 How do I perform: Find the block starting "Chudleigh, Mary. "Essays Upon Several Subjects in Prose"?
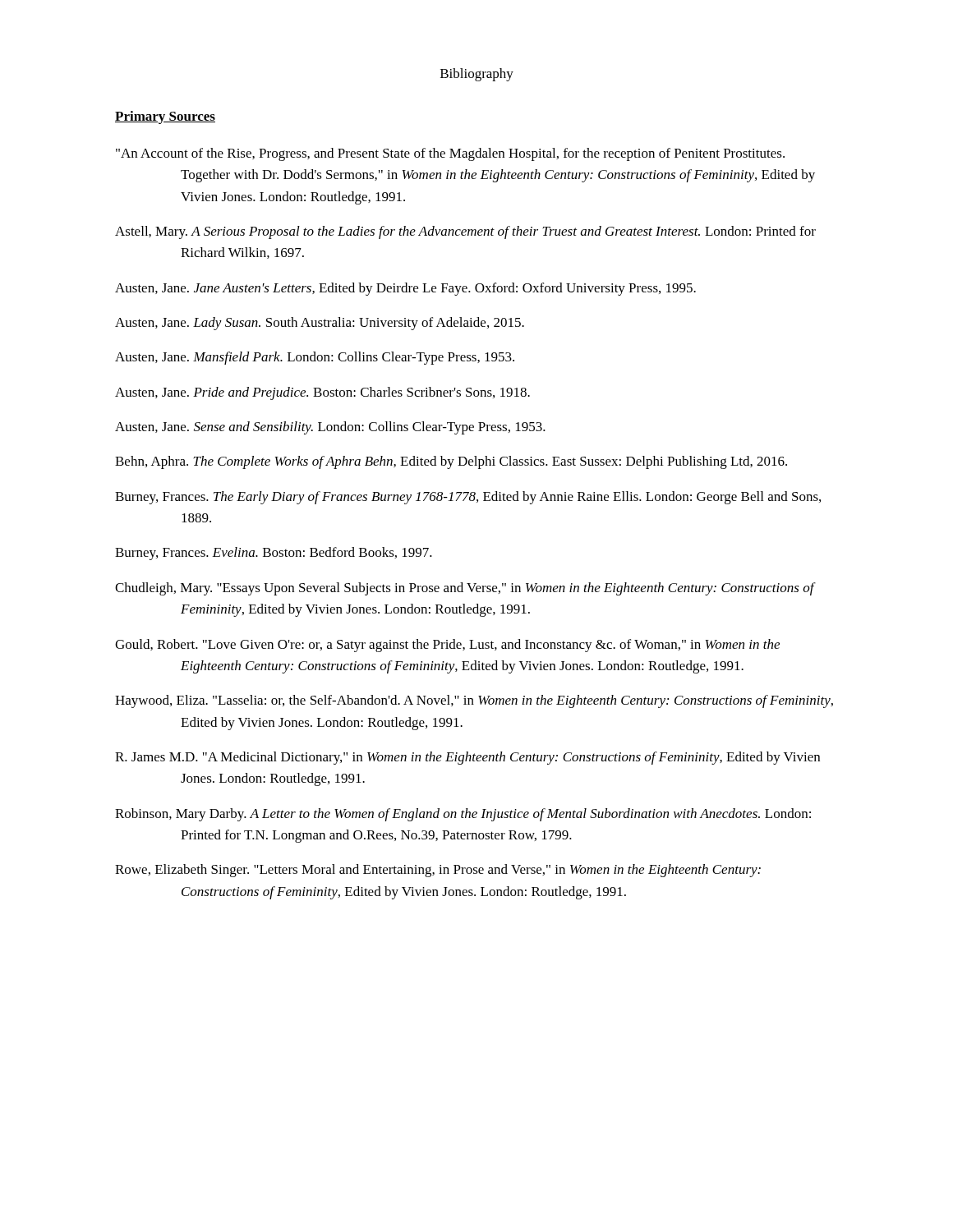coord(464,598)
